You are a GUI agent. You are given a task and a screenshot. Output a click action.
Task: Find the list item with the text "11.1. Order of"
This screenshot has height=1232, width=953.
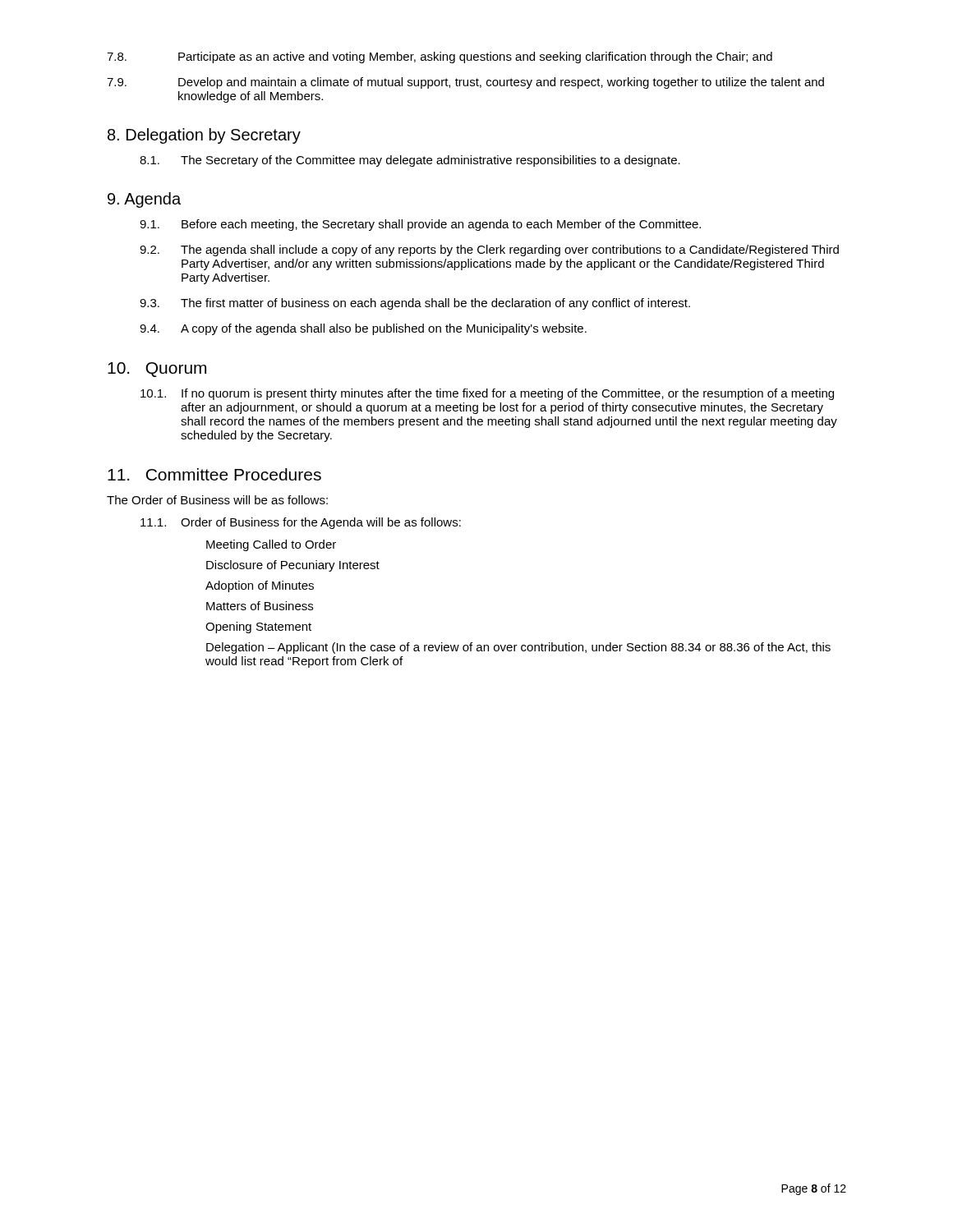tap(301, 523)
